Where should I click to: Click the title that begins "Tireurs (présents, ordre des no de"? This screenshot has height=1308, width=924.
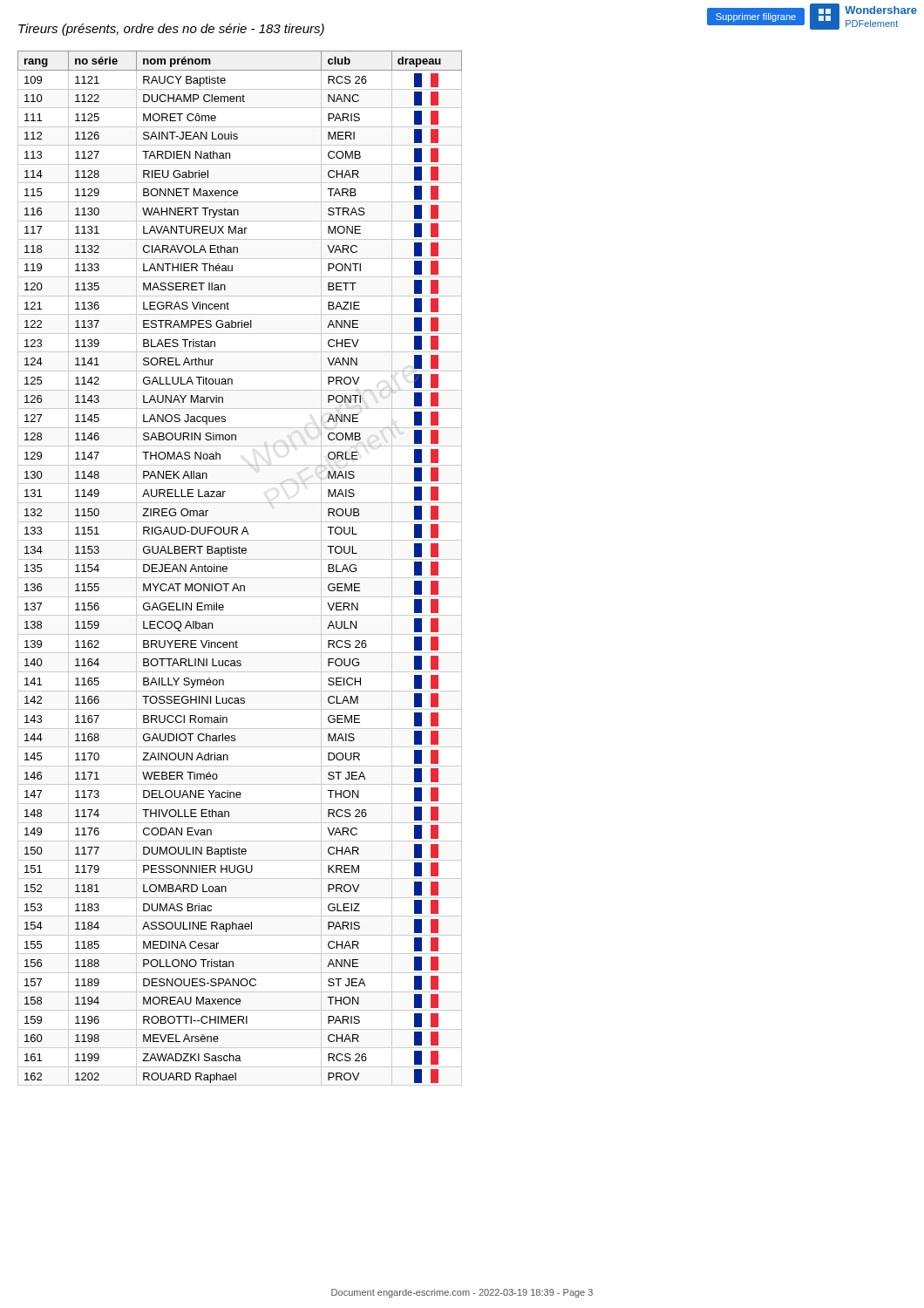tap(171, 28)
